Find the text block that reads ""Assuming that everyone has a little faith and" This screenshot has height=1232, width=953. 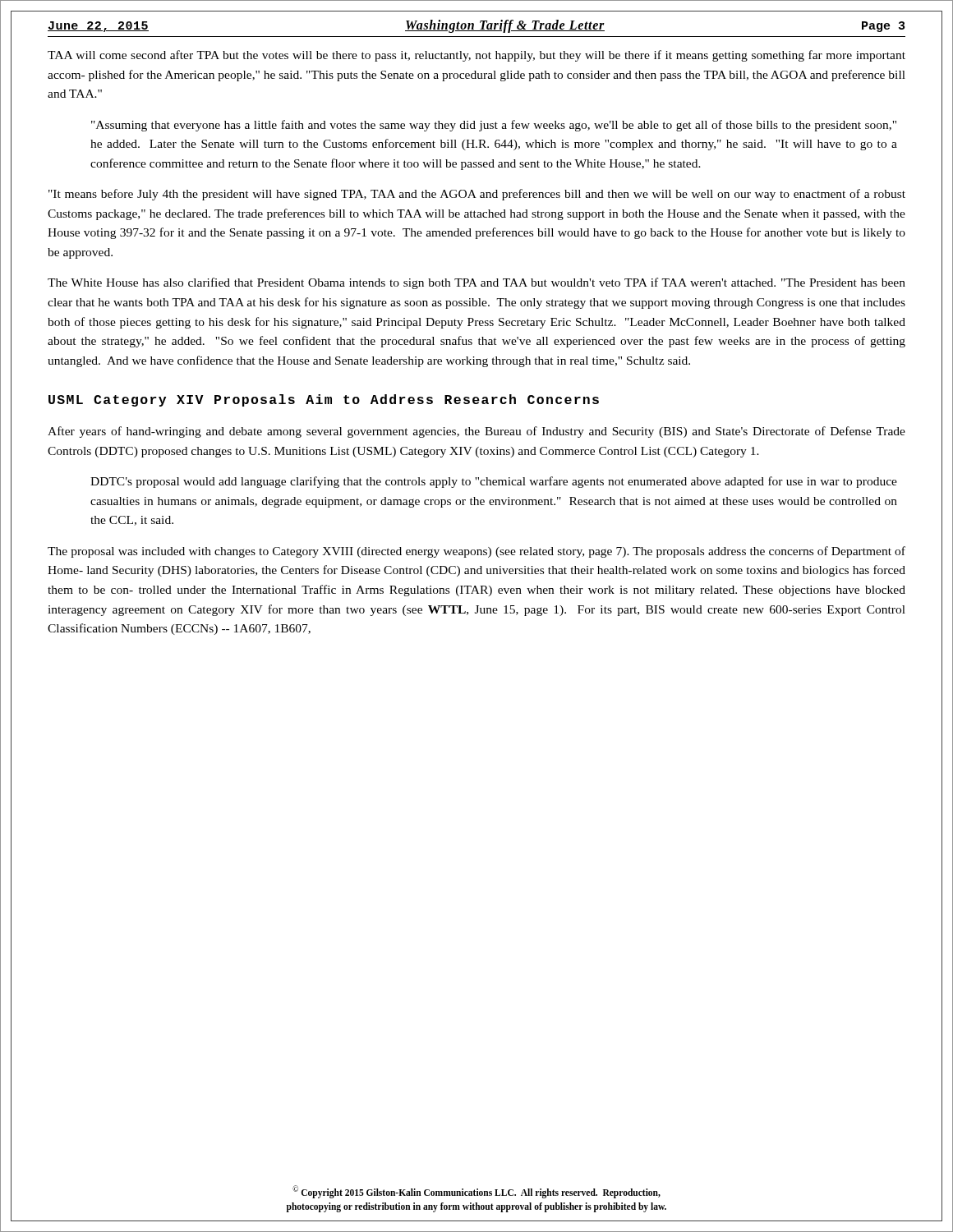[494, 143]
